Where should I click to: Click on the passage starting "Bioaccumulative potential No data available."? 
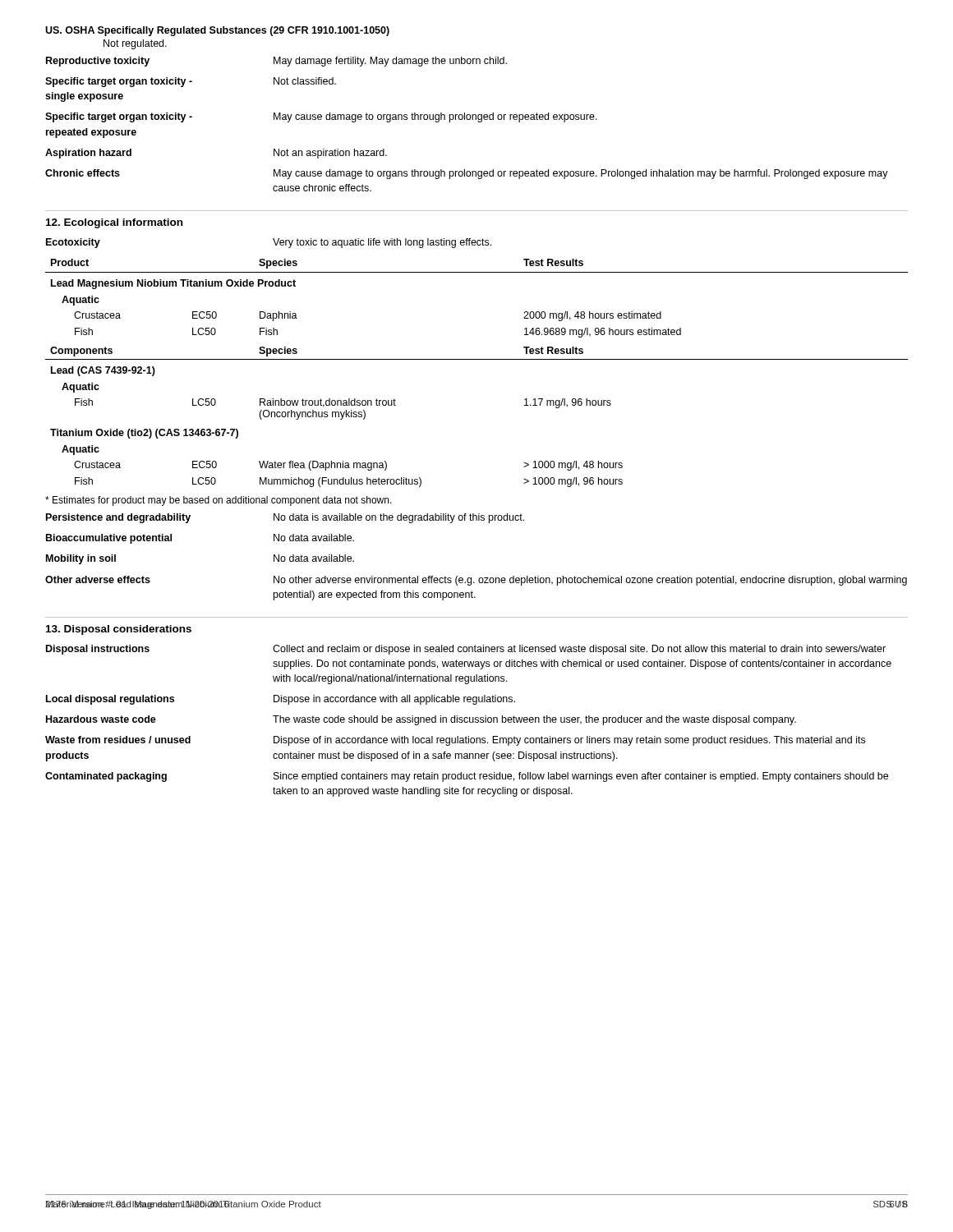pyautogui.click(x=108, y=538)
